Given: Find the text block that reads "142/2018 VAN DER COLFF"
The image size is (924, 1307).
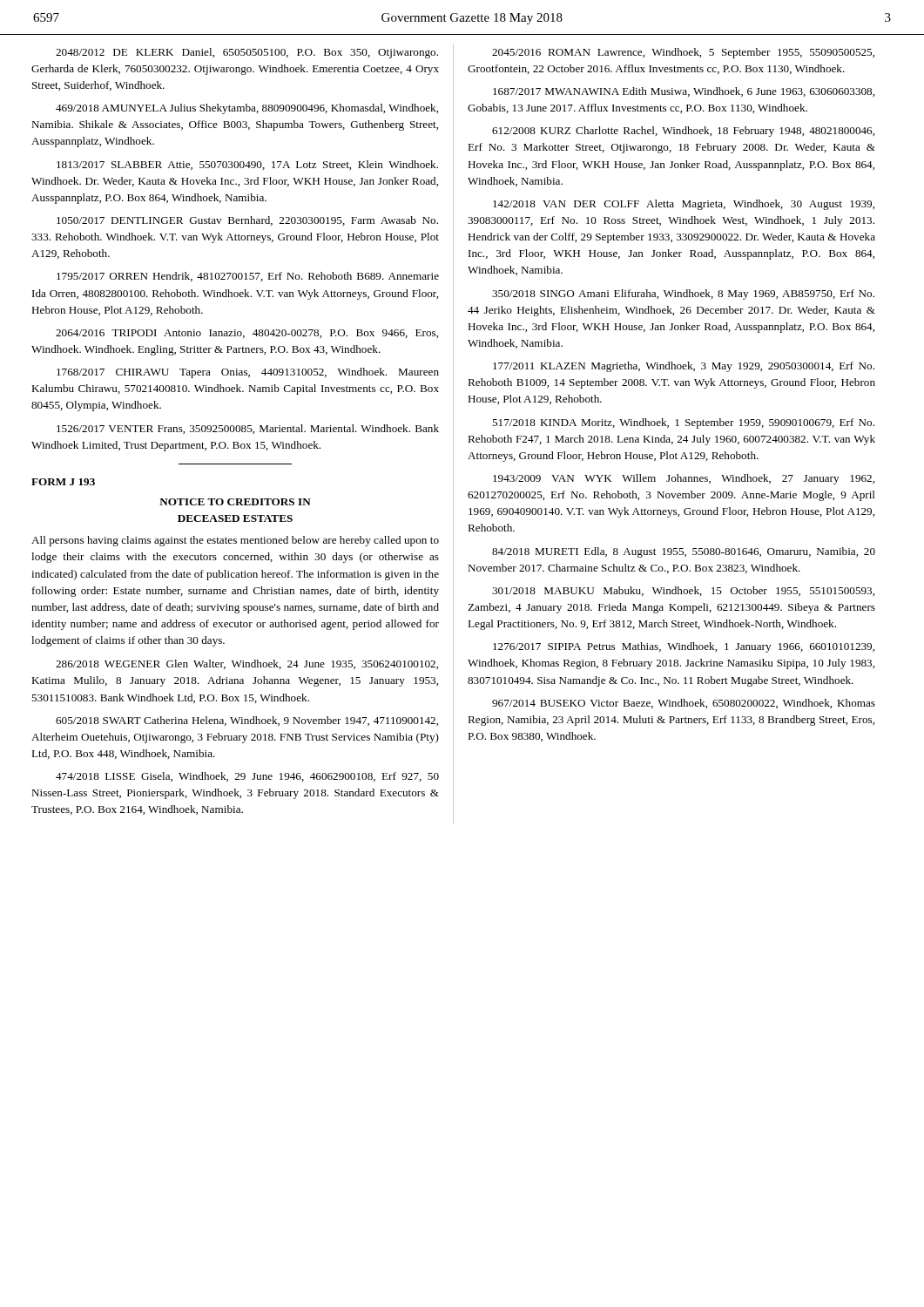Looking at the screenshot, I should tap(671, 237).
